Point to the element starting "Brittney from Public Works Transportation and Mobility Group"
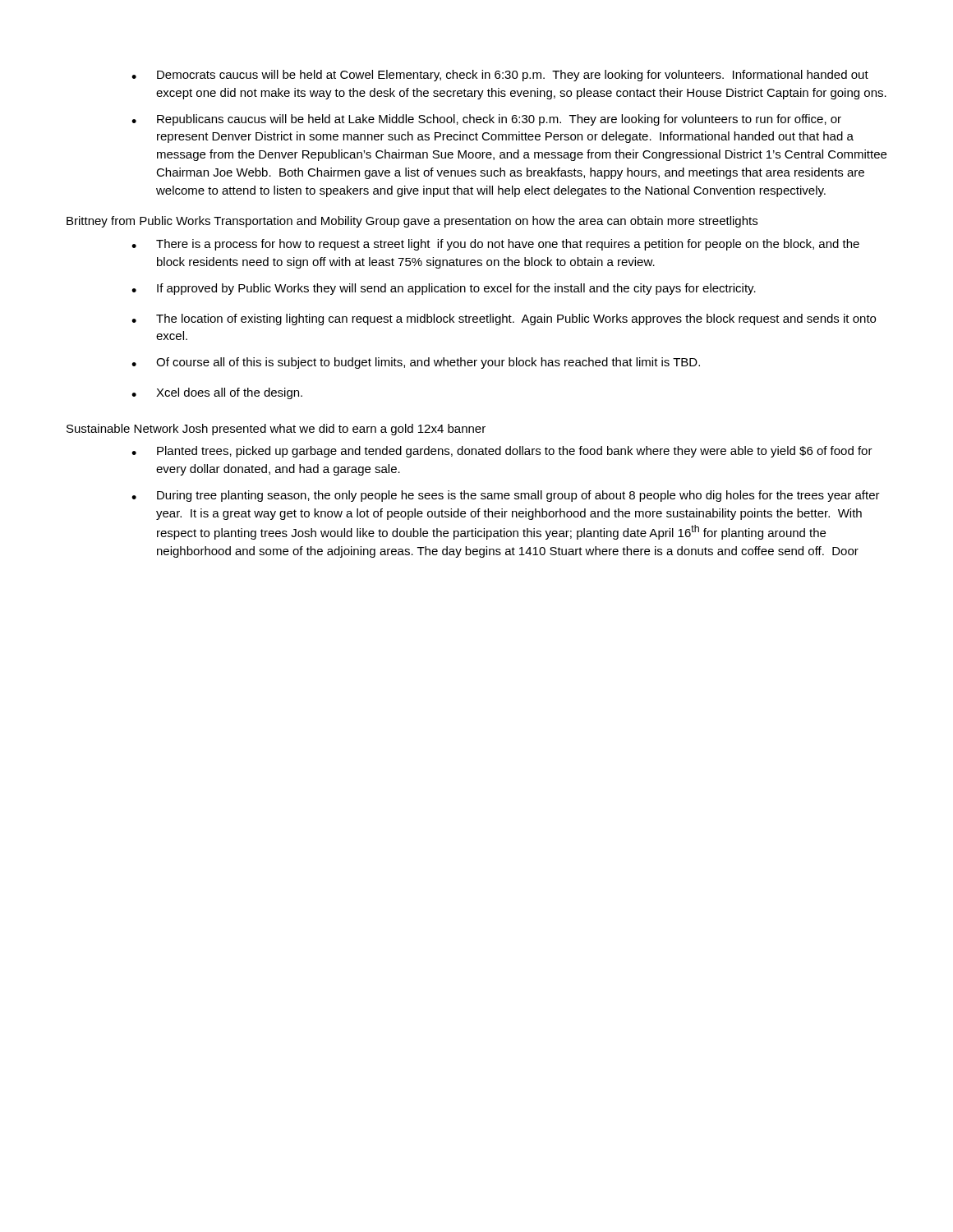Viewport: 953px width, 1232px height. (x=412, y=221)
